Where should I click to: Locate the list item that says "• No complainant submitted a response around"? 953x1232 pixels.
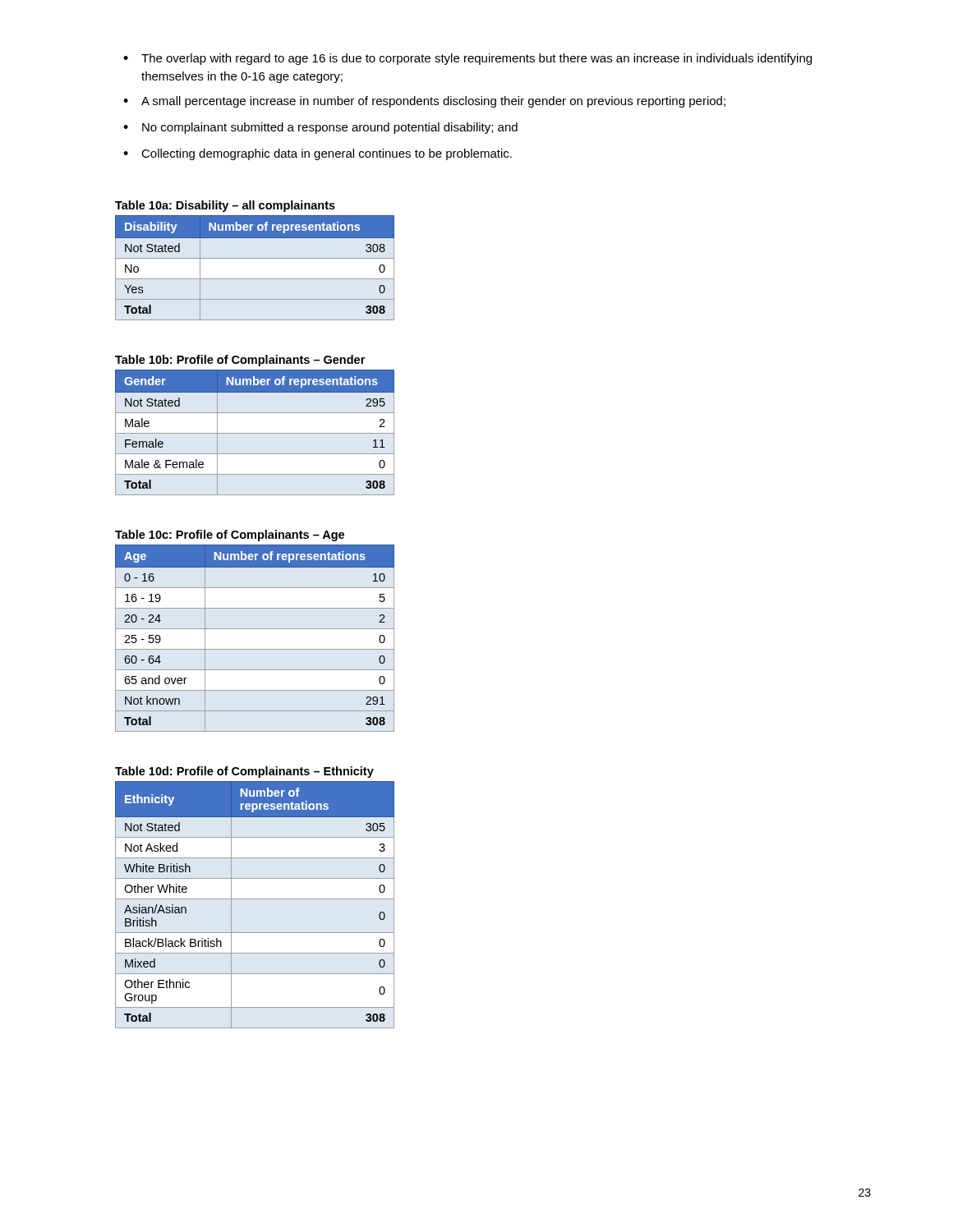321,128
